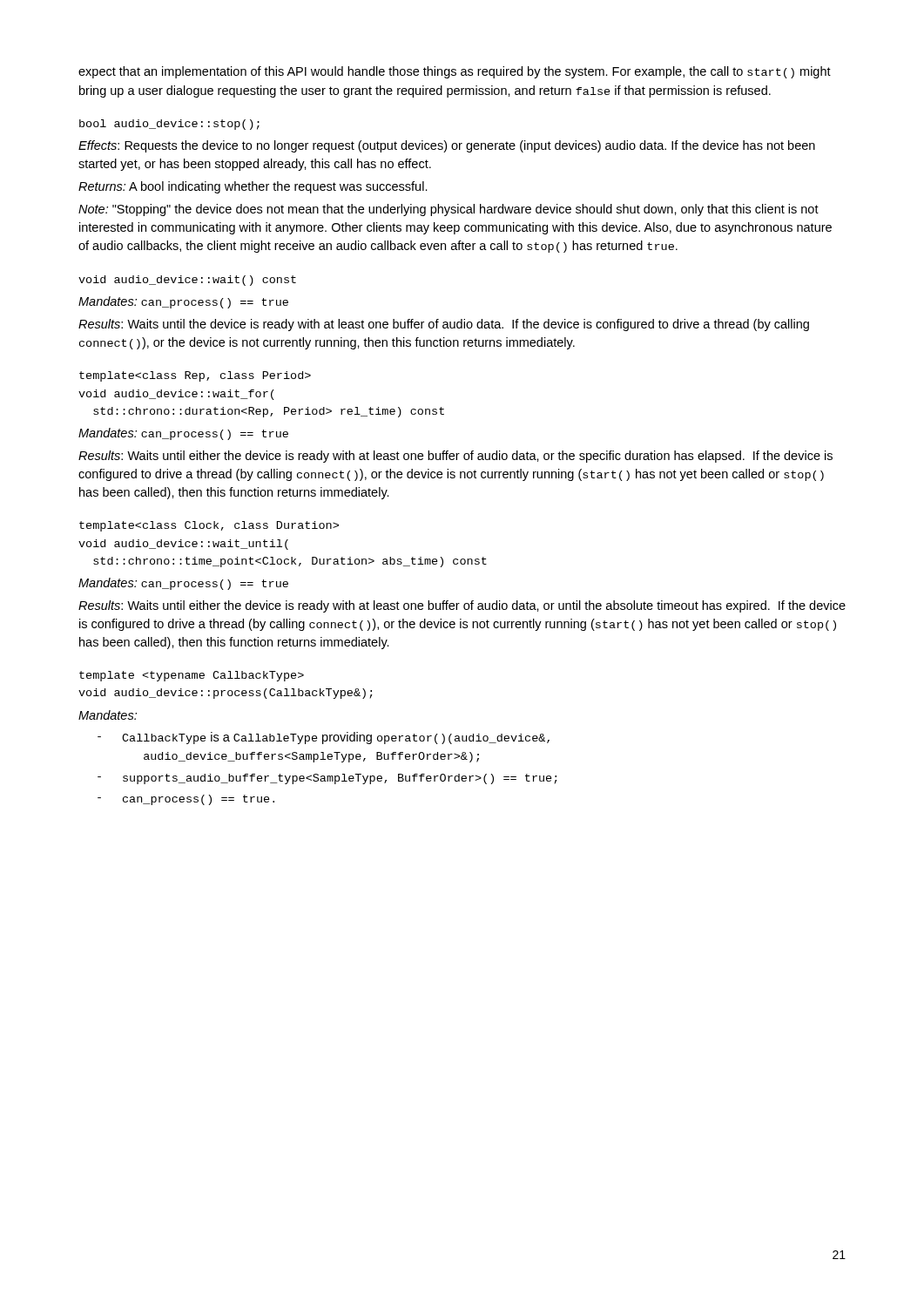
Task: Select the list item with the text "- supports_audio_buffer_type () =="
Action: coord(328,778)
